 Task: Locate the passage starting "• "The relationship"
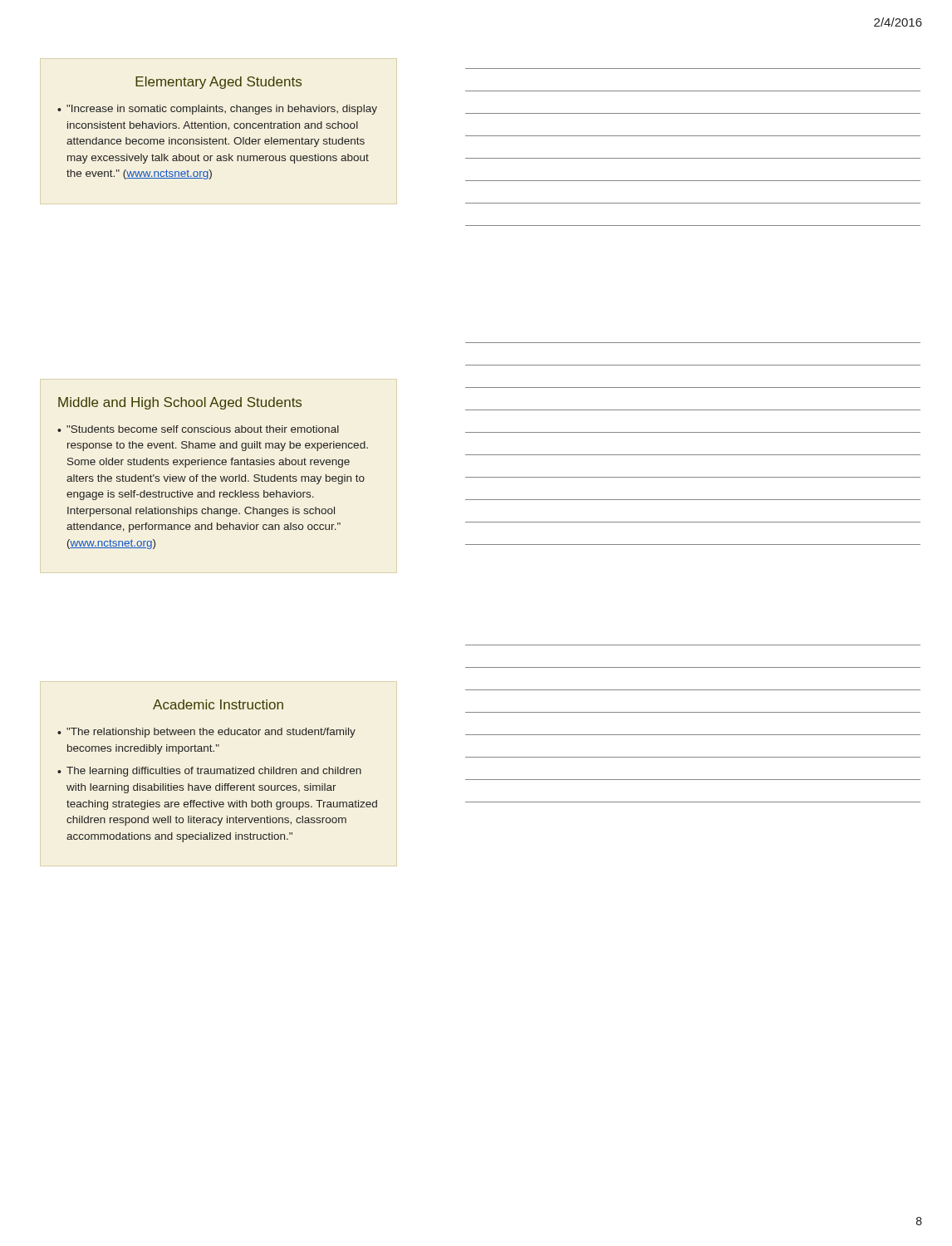tap(218, 740)
